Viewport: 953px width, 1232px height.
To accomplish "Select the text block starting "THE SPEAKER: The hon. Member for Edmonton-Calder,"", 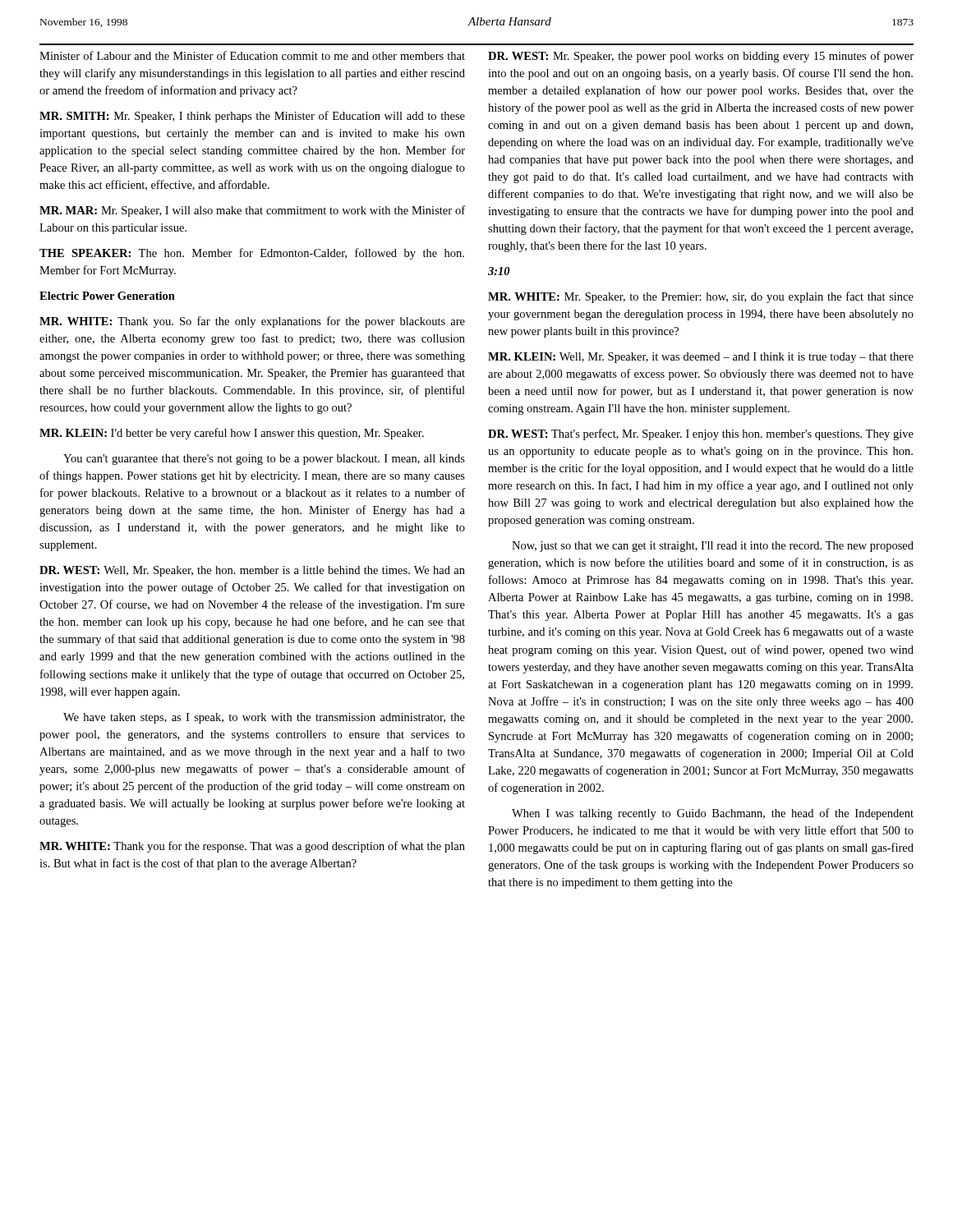I will (252, 262).
